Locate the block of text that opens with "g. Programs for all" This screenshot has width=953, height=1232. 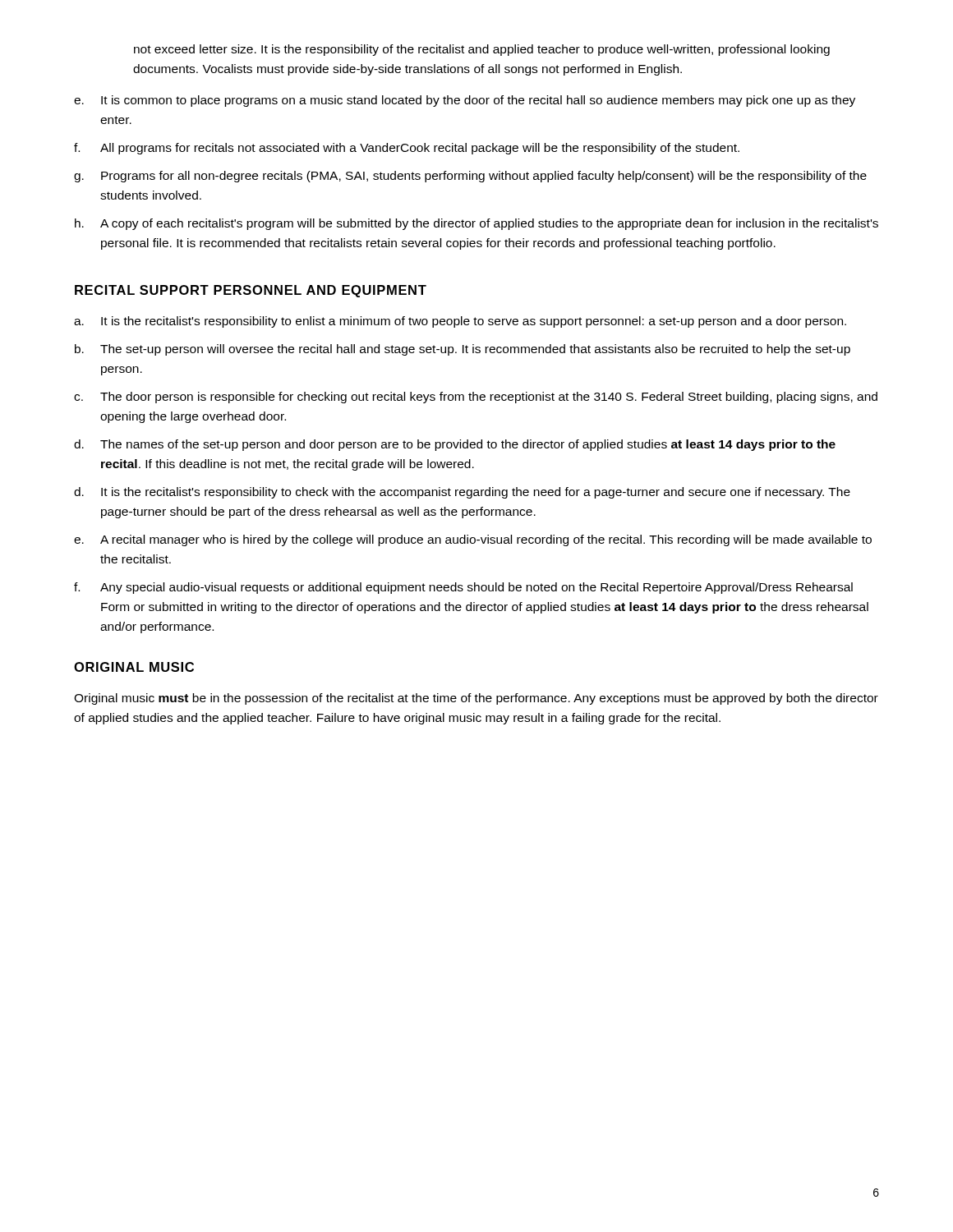tap(476, 186)
